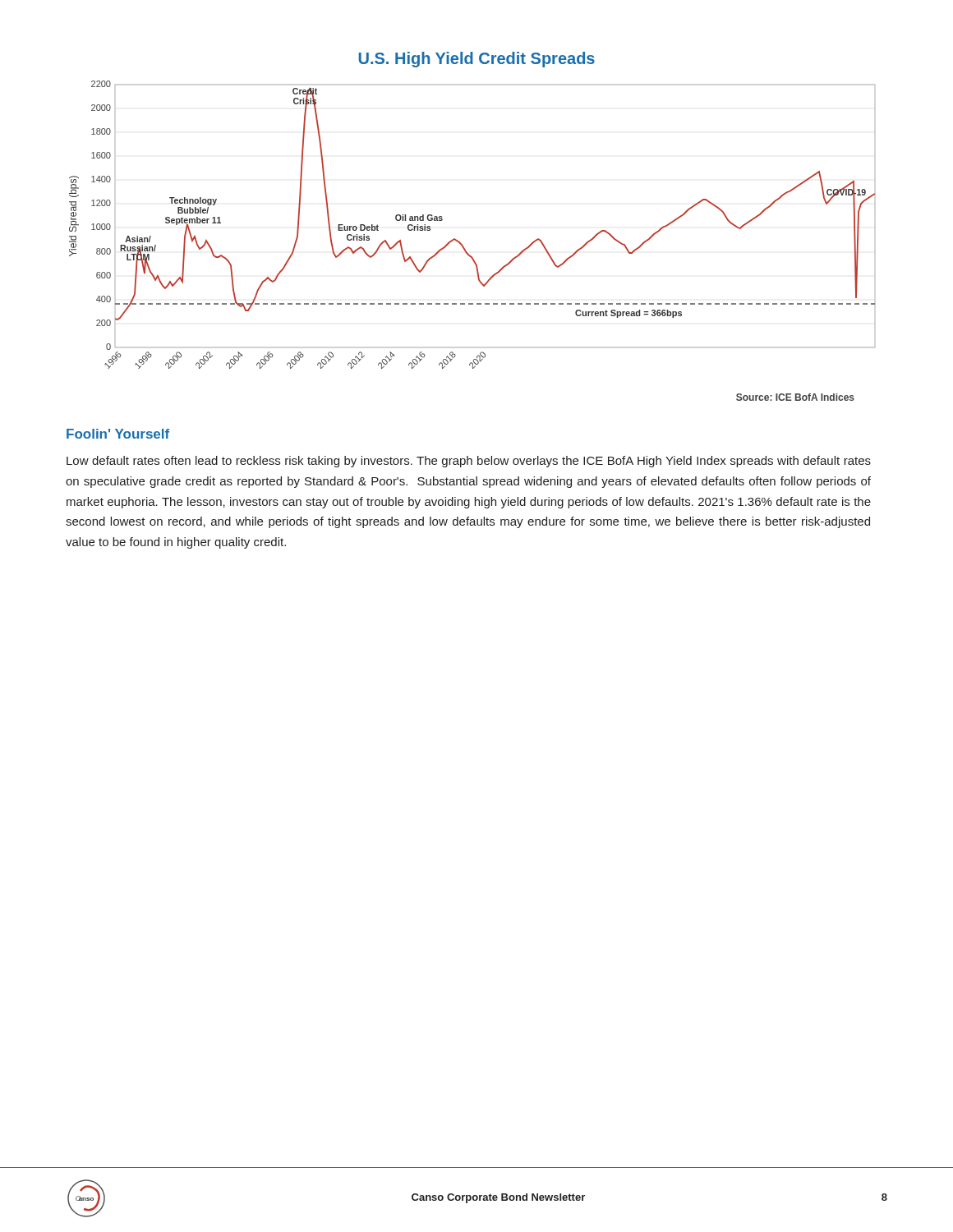Locate the region starting "Source: ICE BofA Indices"

(795, 398)
